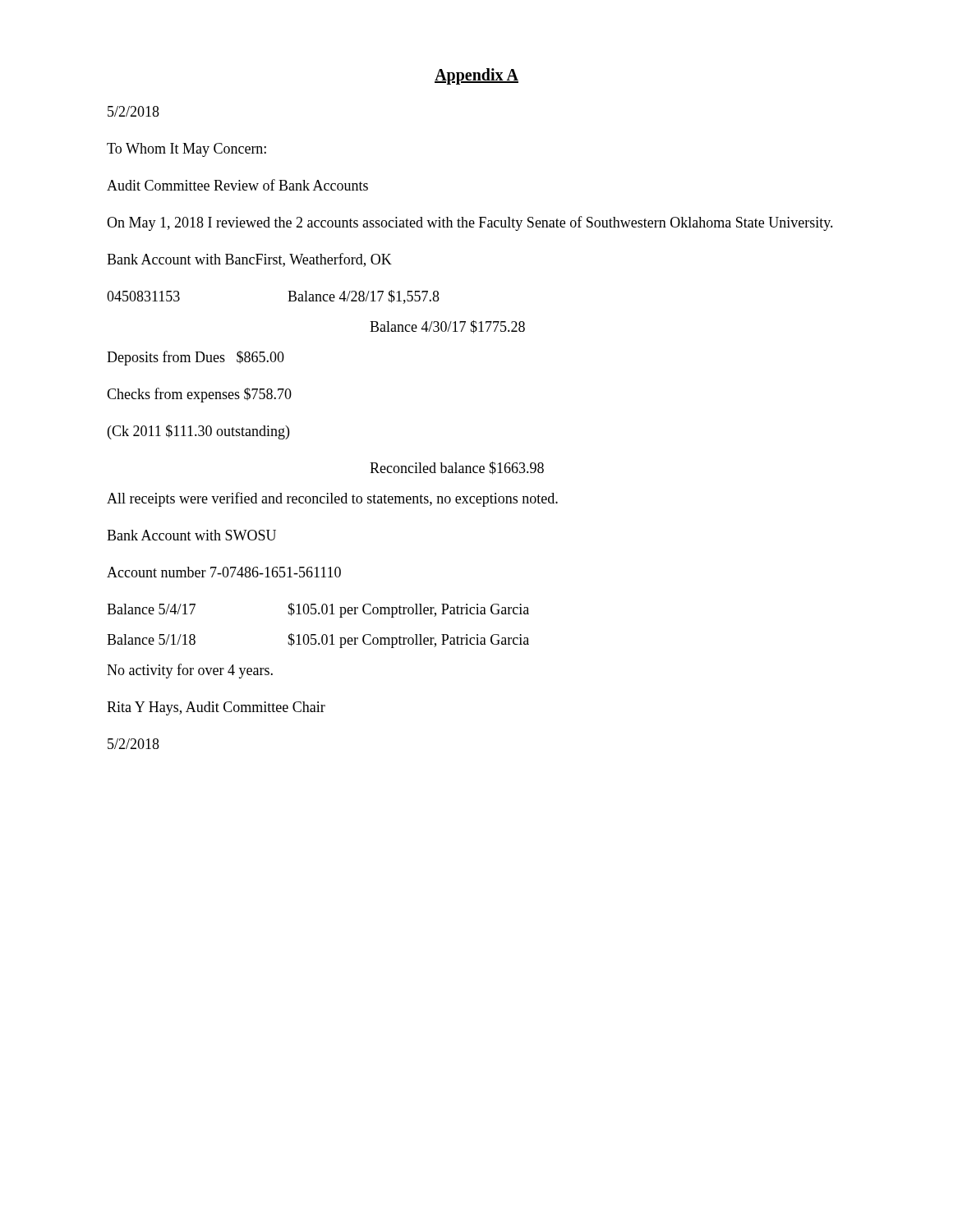Point to "Deposits from Dues $865.00"

[196, 357]
